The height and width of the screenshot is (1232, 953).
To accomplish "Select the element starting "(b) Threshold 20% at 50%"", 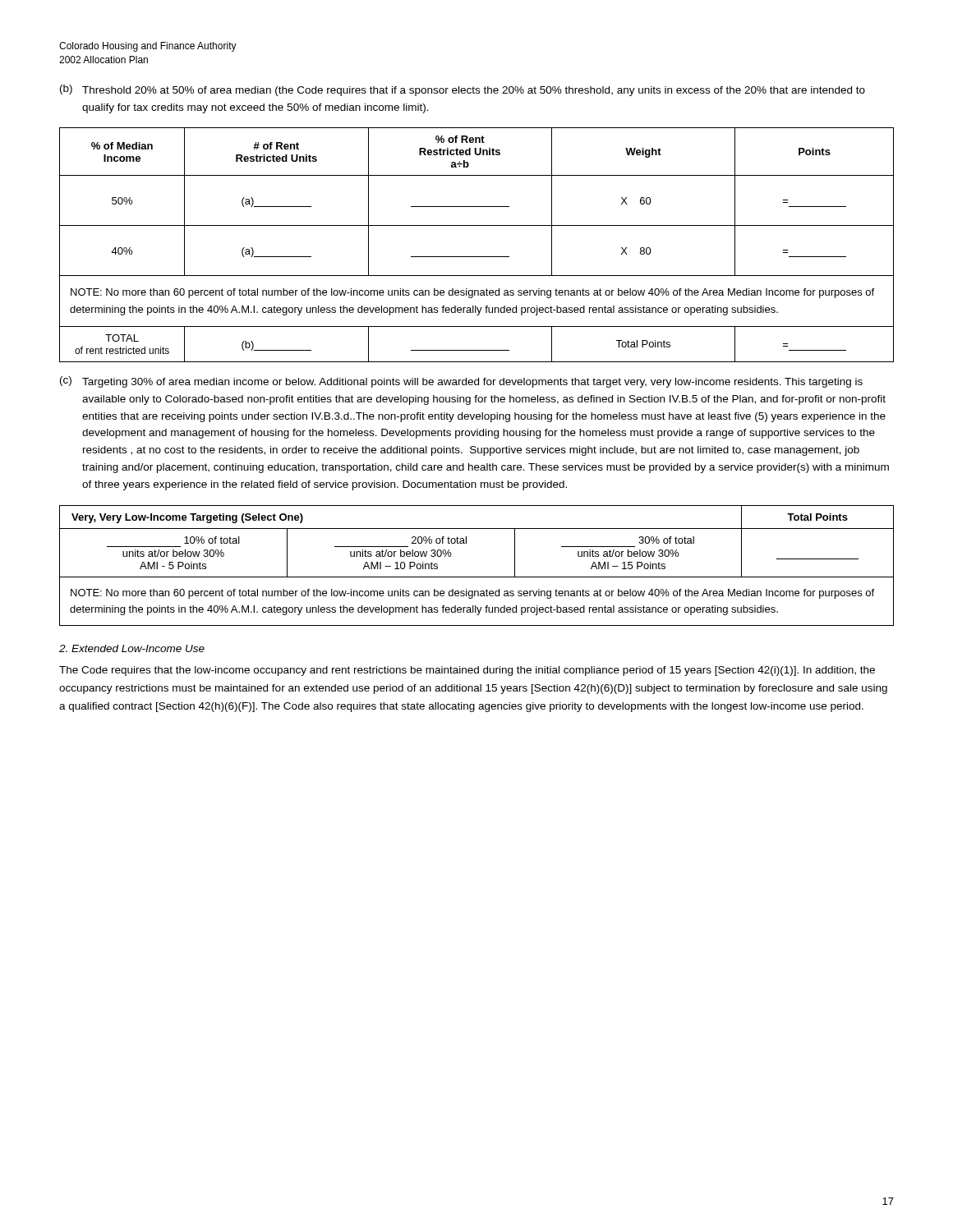I will (x=476, y=99).
